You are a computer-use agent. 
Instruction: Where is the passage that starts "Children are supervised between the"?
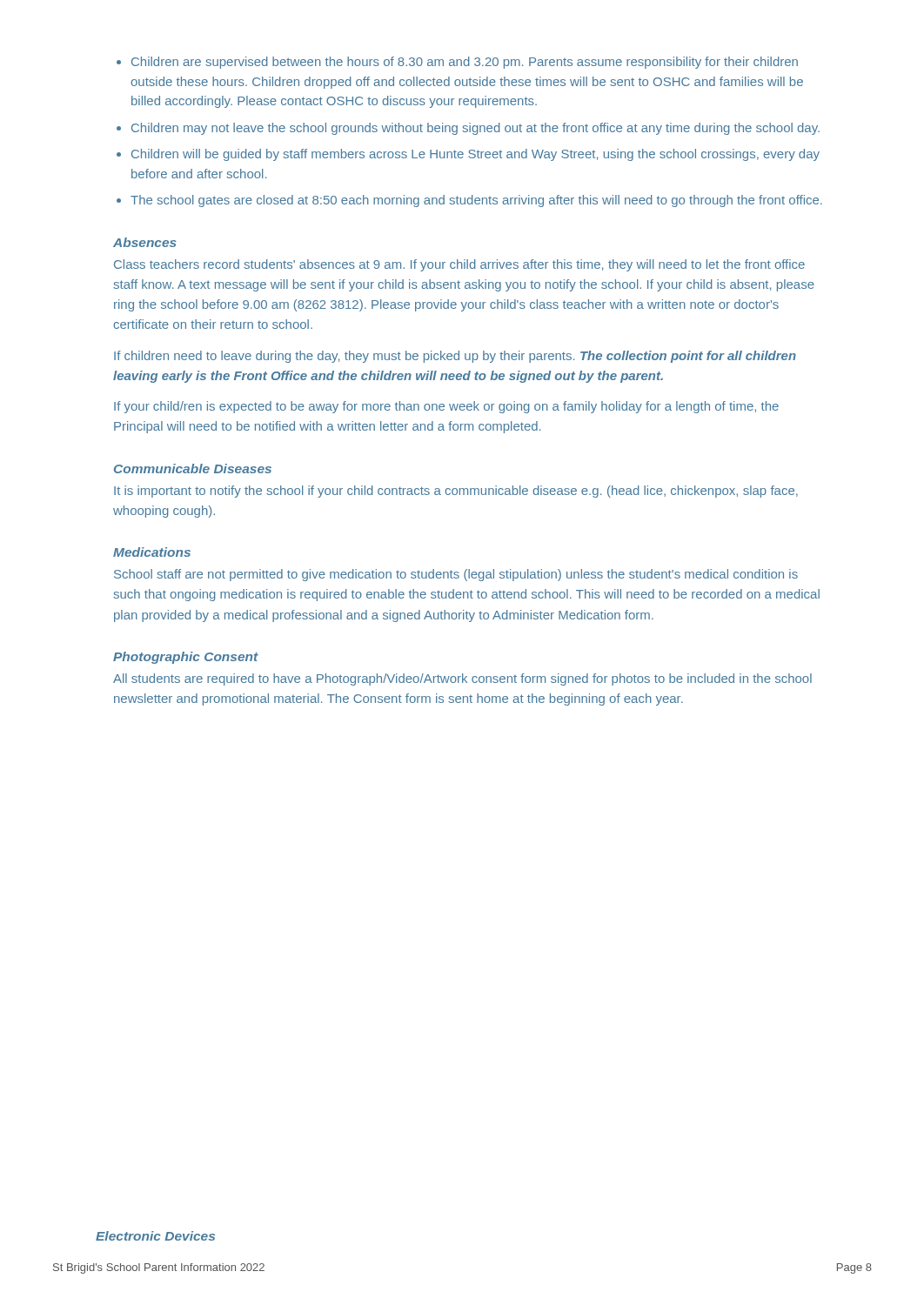coord(467,81)
